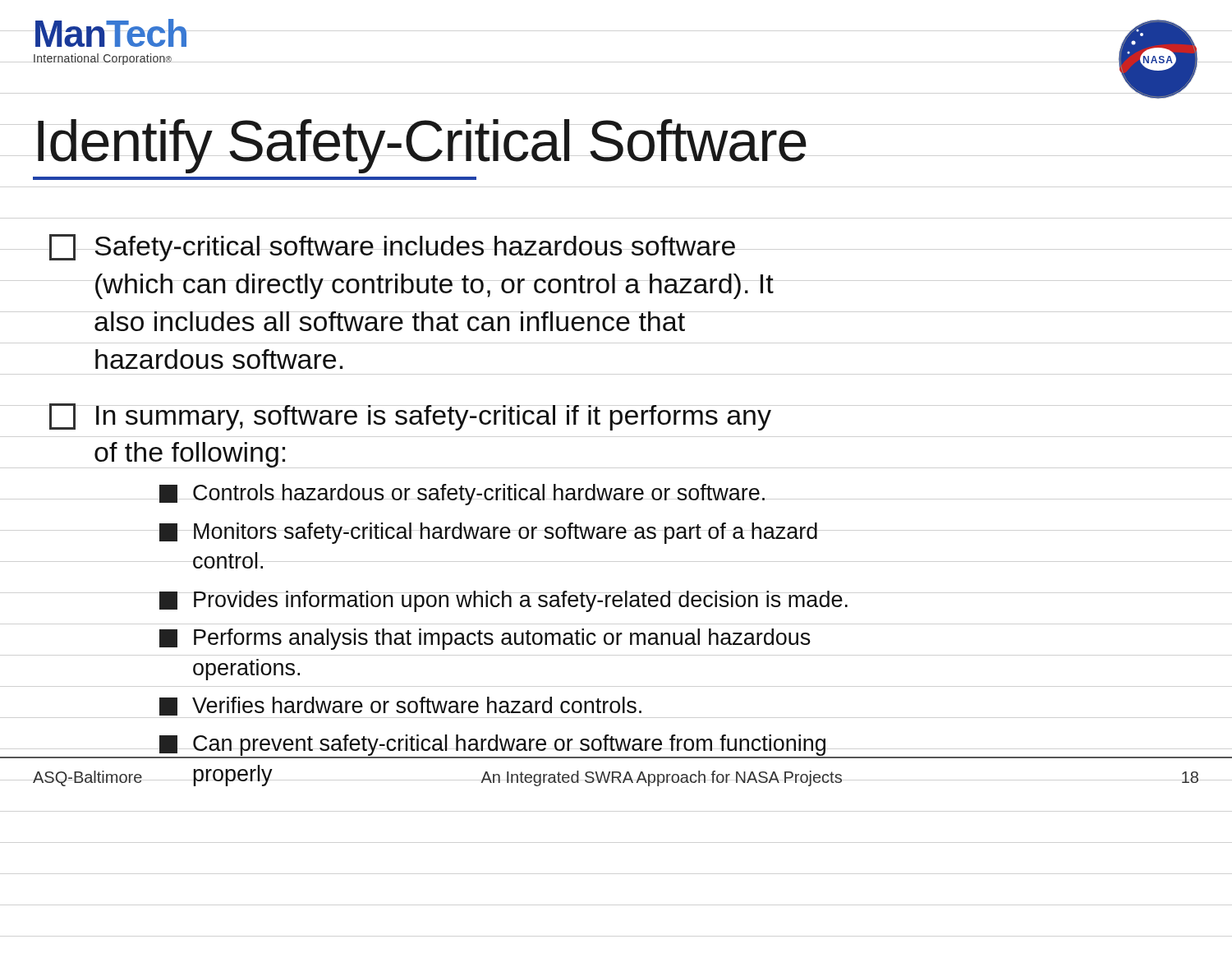Locate the list item that reads "Verifies hardware or"

(401, 706)
